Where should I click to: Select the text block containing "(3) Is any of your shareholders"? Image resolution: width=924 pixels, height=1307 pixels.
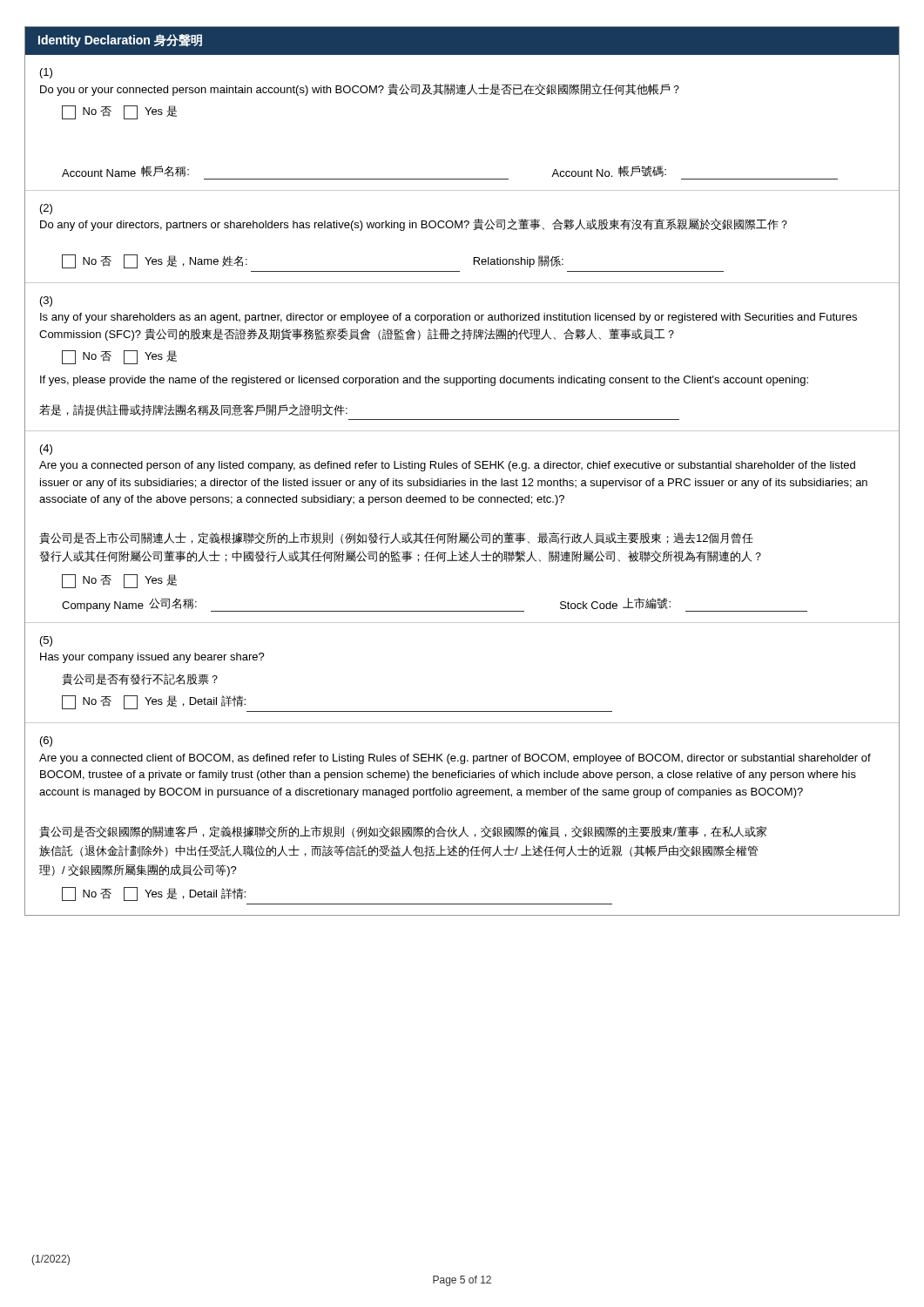tap(46, 301)
